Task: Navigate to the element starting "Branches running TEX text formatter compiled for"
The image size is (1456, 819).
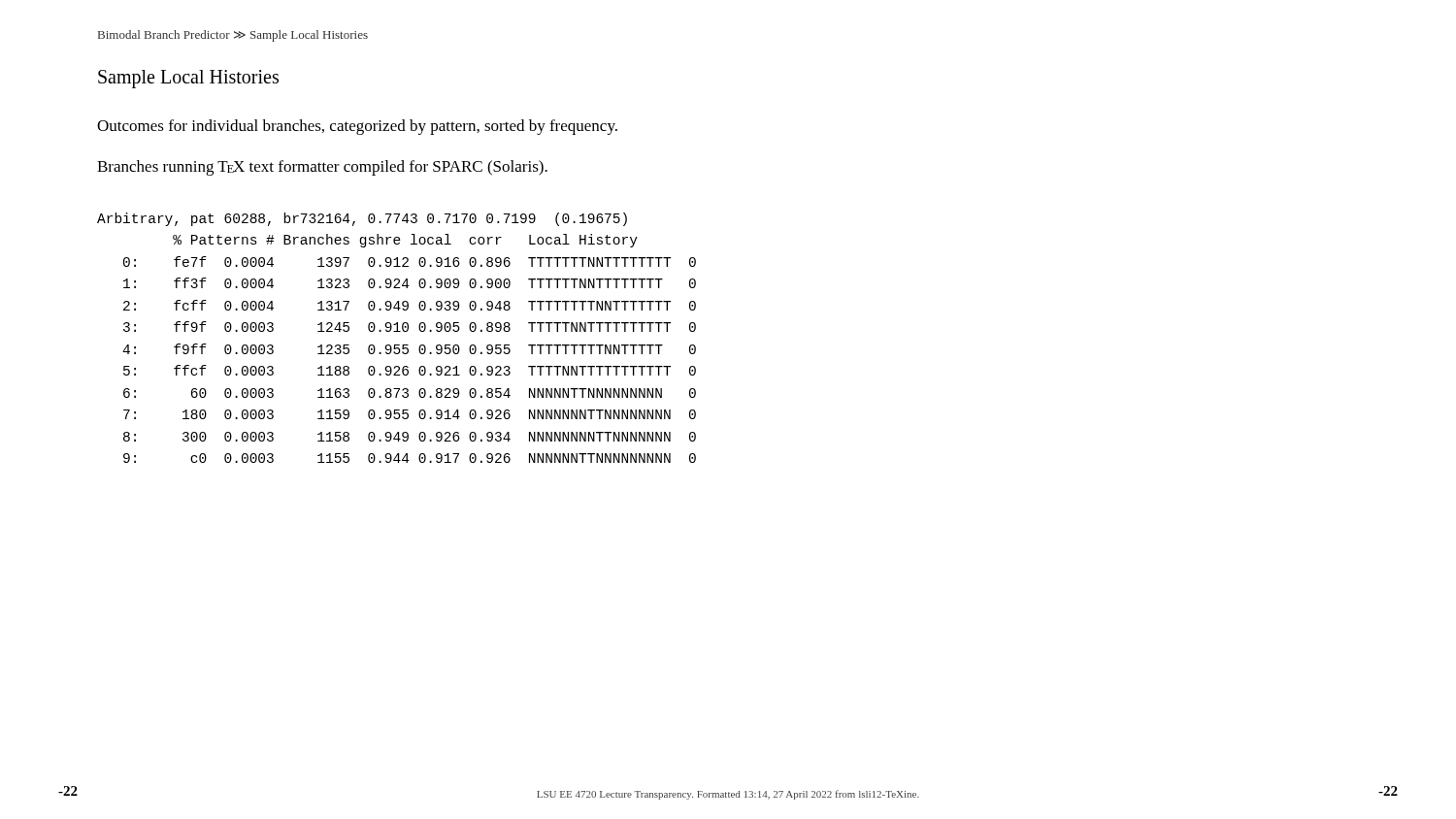Action: (x=323, y=166)
